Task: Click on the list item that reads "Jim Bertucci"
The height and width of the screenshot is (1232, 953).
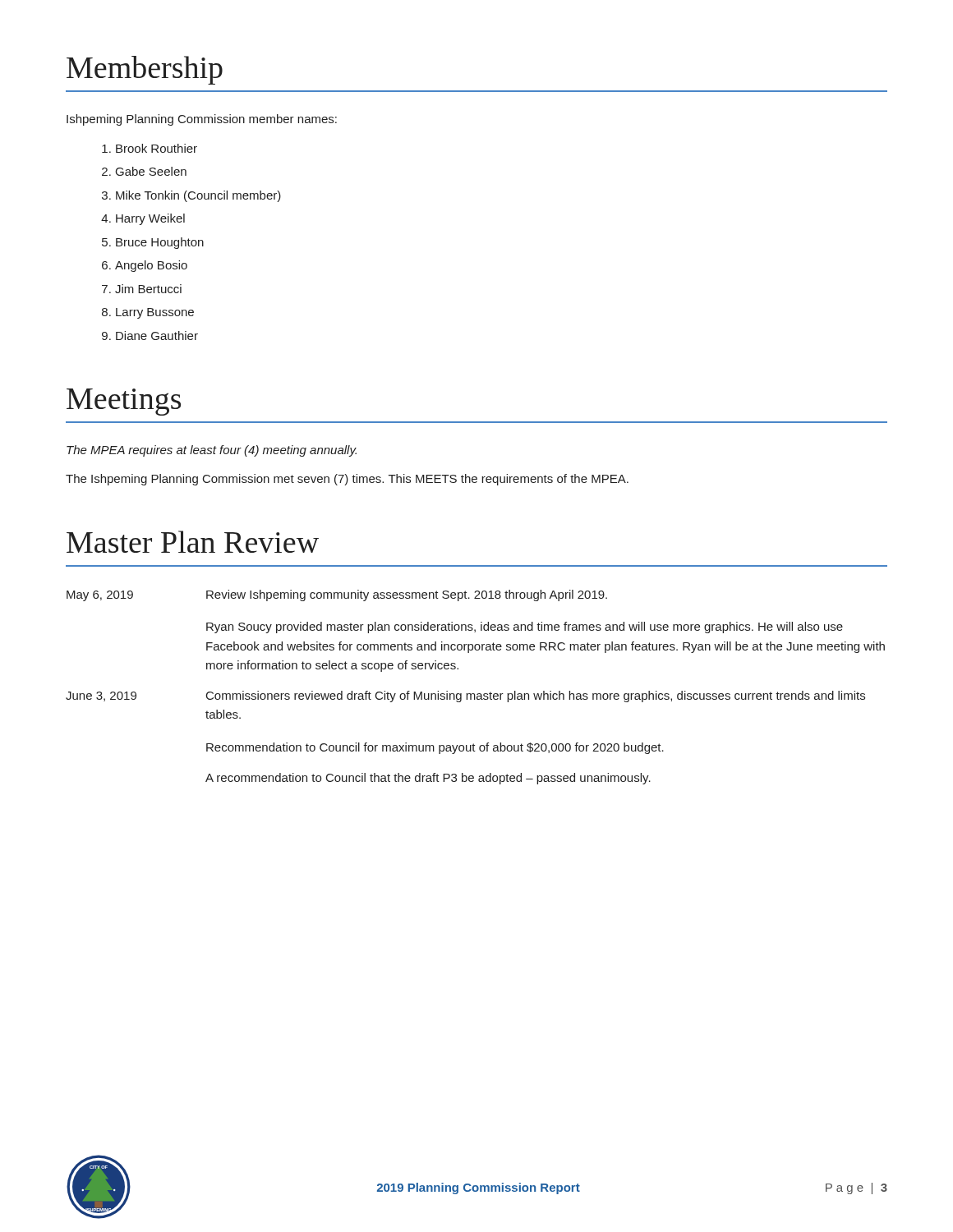Action: coord(148,289)
